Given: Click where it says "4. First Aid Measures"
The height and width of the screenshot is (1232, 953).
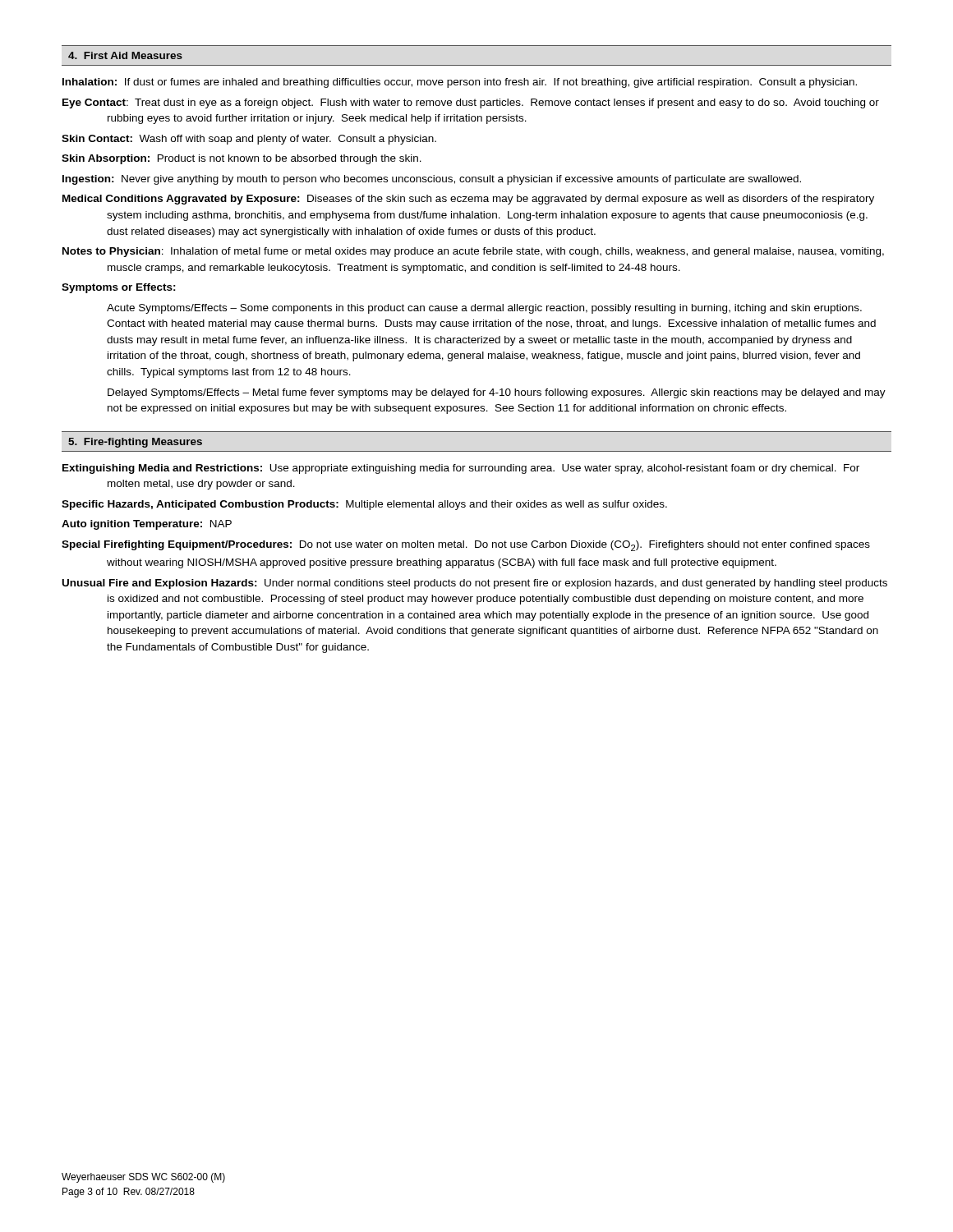Looking at the screenshot, I should pyautogui.click(x=125, y=55).
